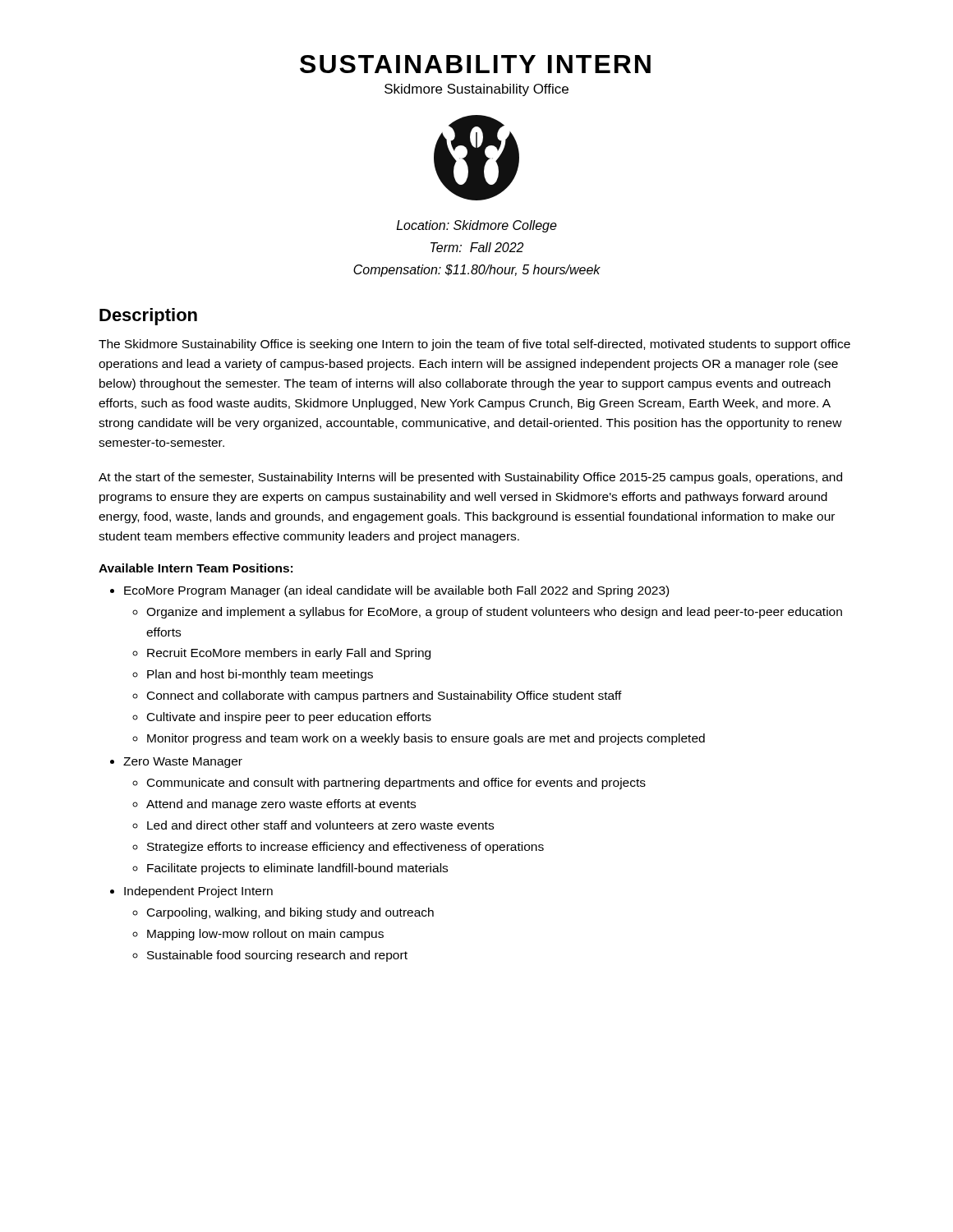Where is the passage that starts "Organize and implement a syllabus"?

click(494, 621)
